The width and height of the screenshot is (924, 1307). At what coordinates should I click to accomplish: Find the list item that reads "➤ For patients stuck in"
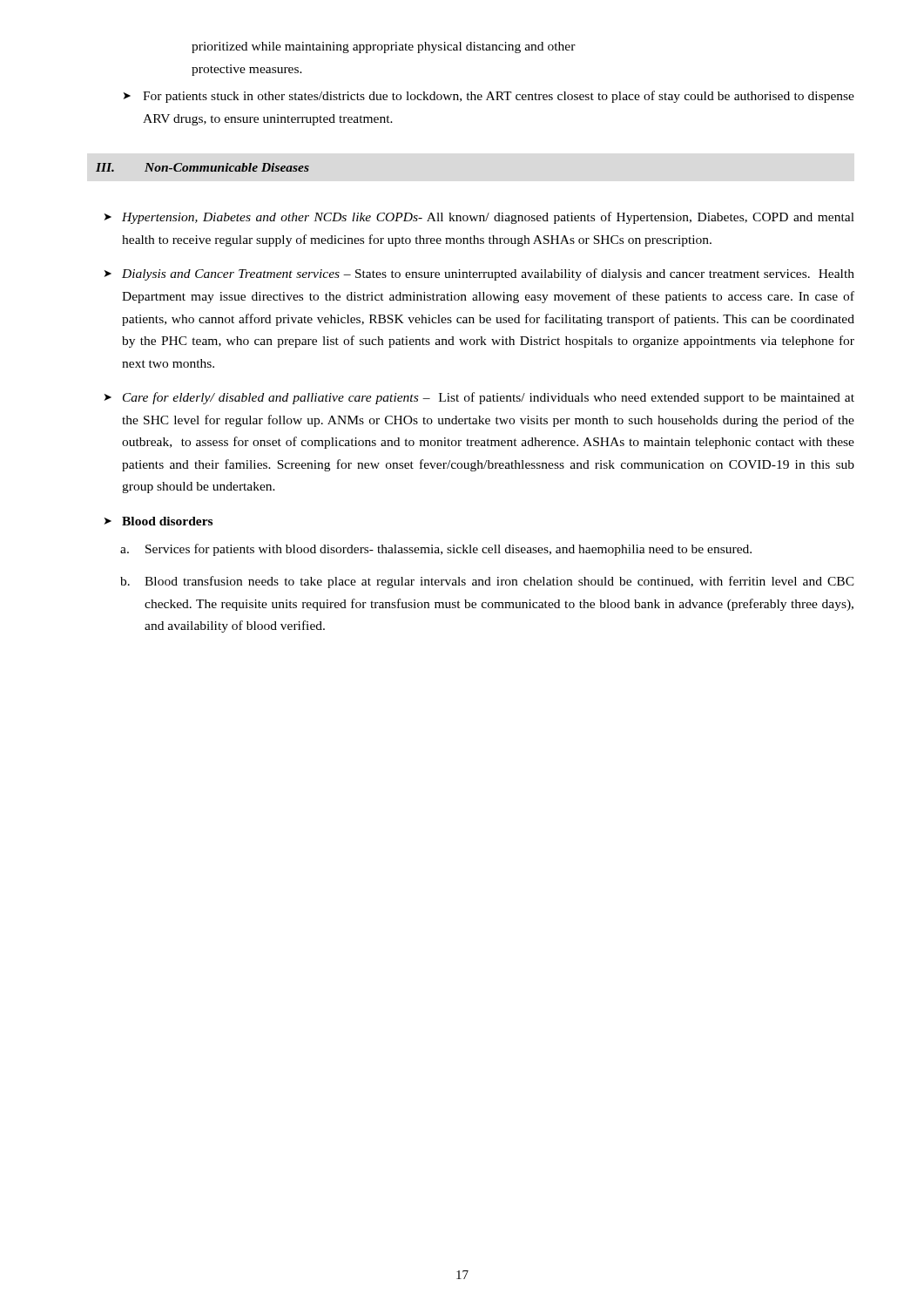point(488,107)
